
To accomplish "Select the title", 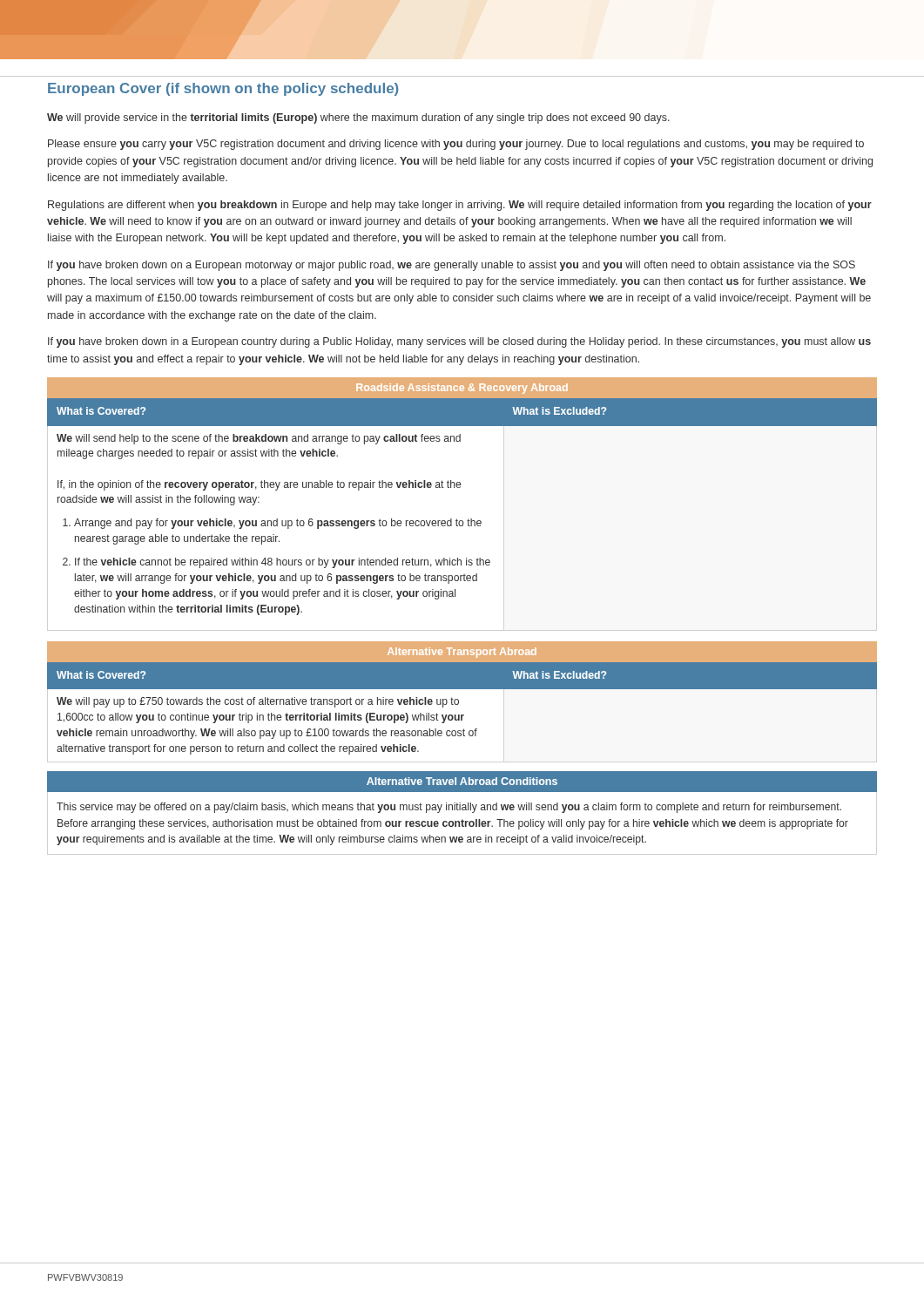I will click(x=223, y=88).
